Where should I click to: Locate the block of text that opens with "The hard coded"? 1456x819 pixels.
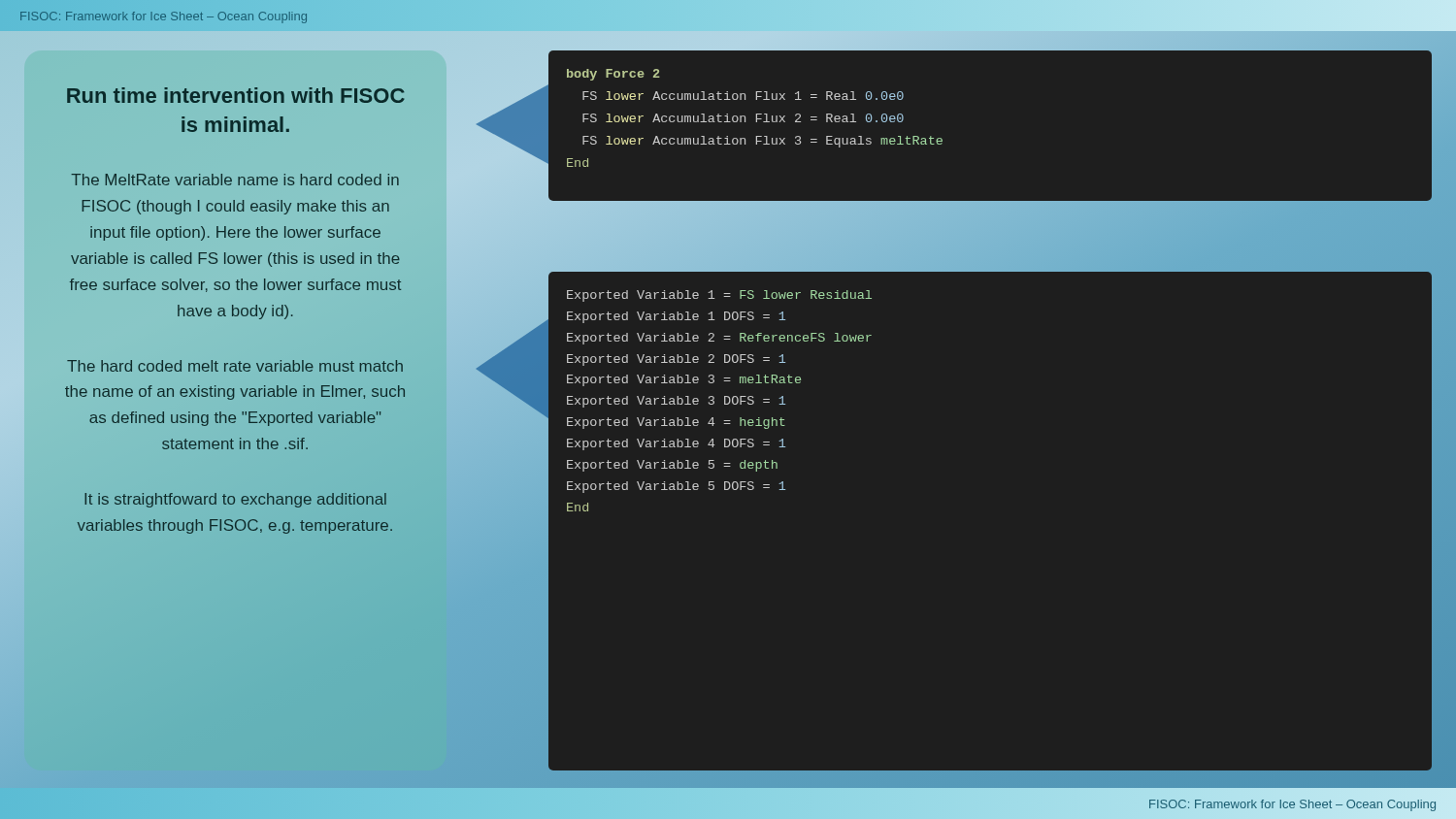click(x=235, y=405)
